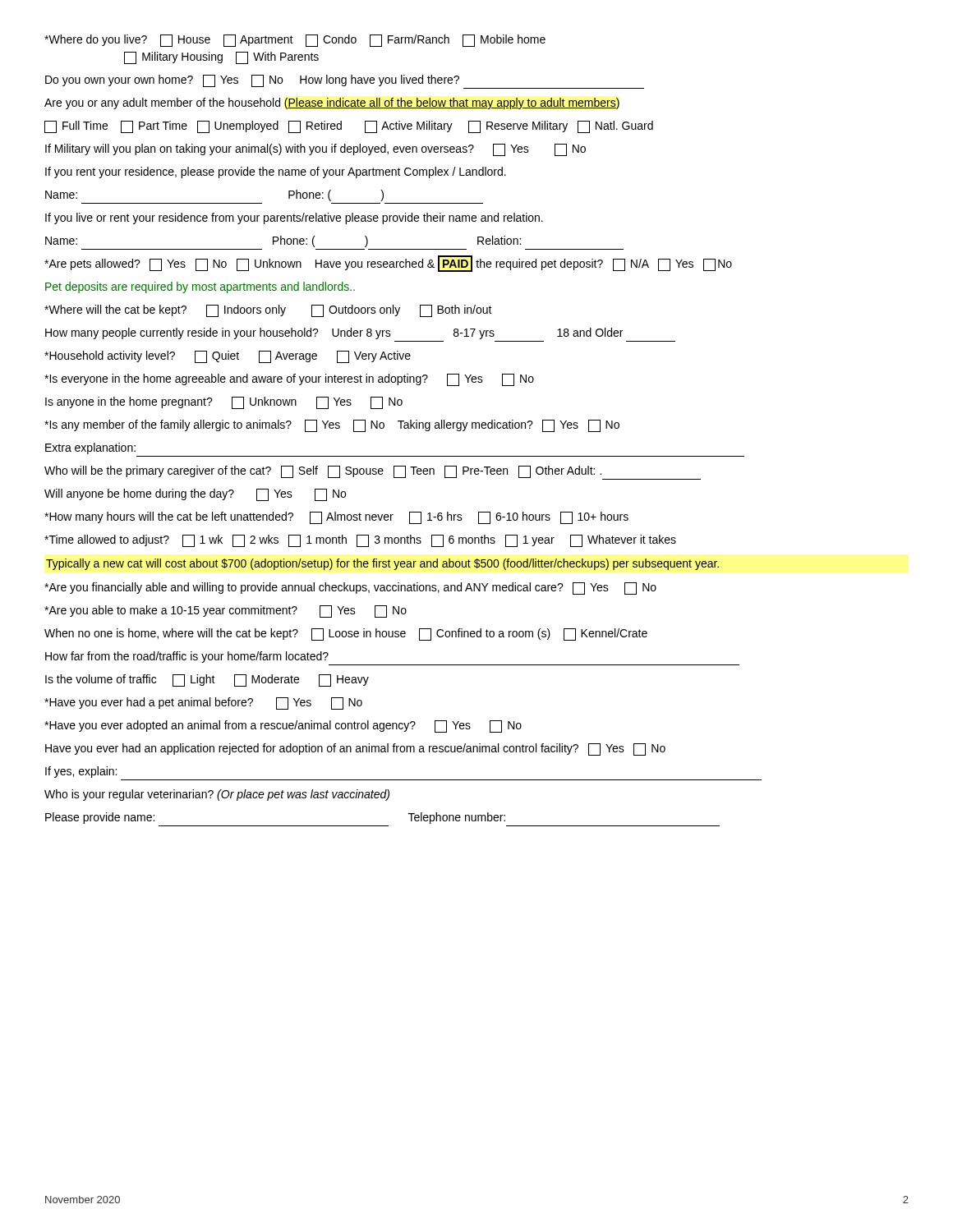Locate the list item that says "Do you own your own home? Yes"
Image resolution: width=953 pixels, height=1232 pixels.
(344, 81)
